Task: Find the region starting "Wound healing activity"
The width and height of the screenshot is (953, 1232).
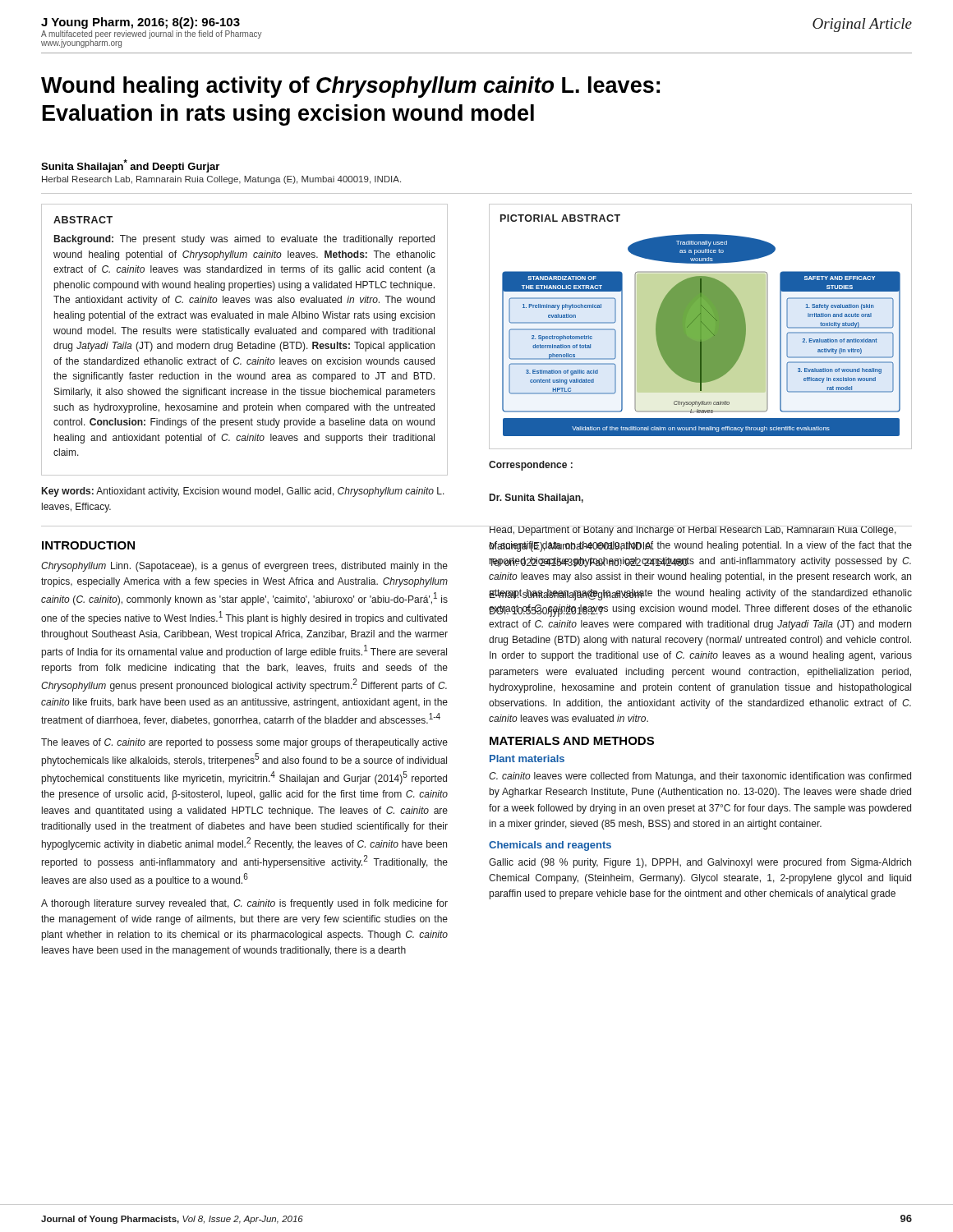Action: 476,100
